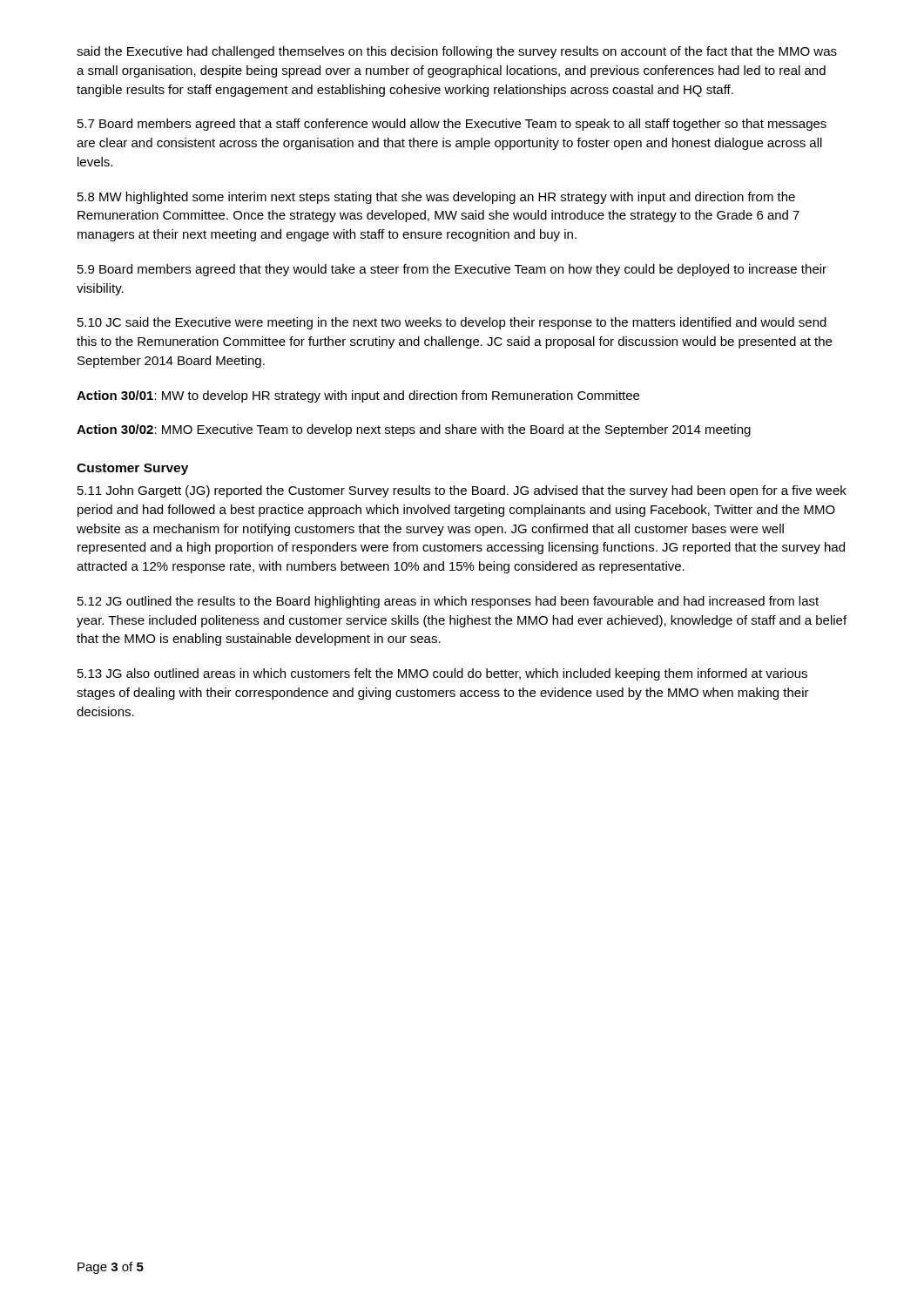Click on the text block that reads "11 John Gargett (JG) reported the"
This screenshot has width=924, height=1307.
(461, 528)
